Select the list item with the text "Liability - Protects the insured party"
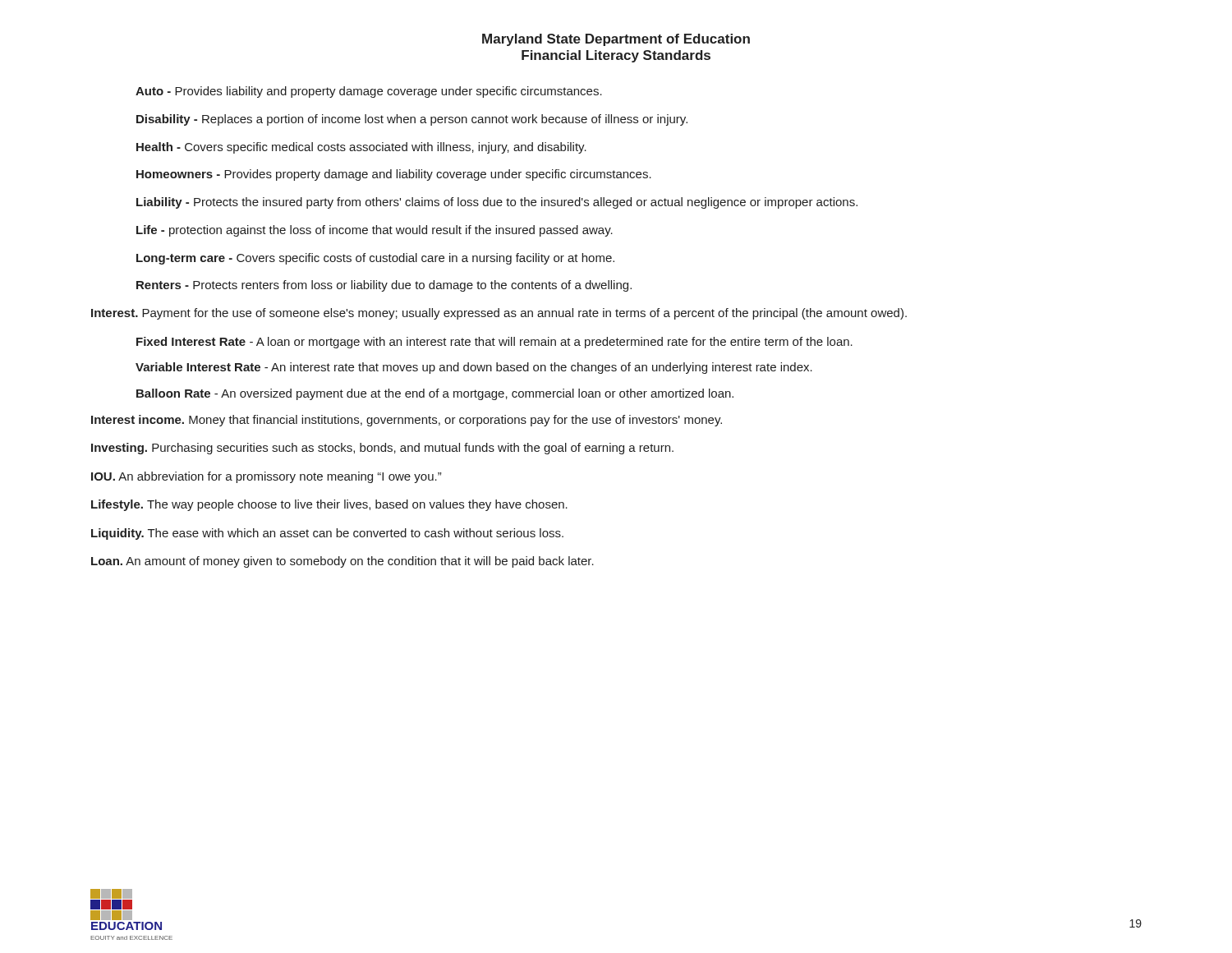The image size is (1232, 953). [497, 202]
